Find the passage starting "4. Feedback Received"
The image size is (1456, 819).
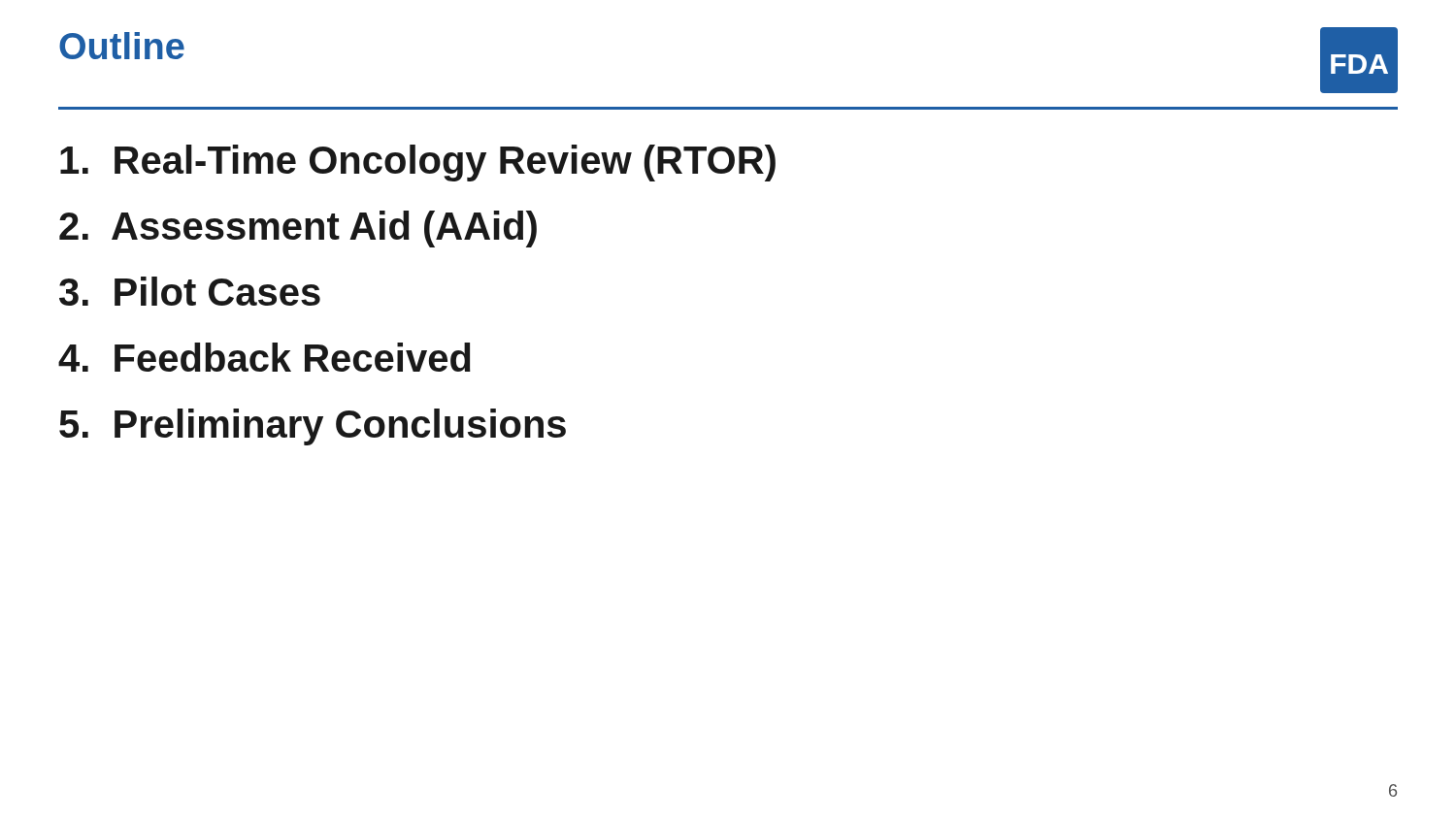pos(265,358)
